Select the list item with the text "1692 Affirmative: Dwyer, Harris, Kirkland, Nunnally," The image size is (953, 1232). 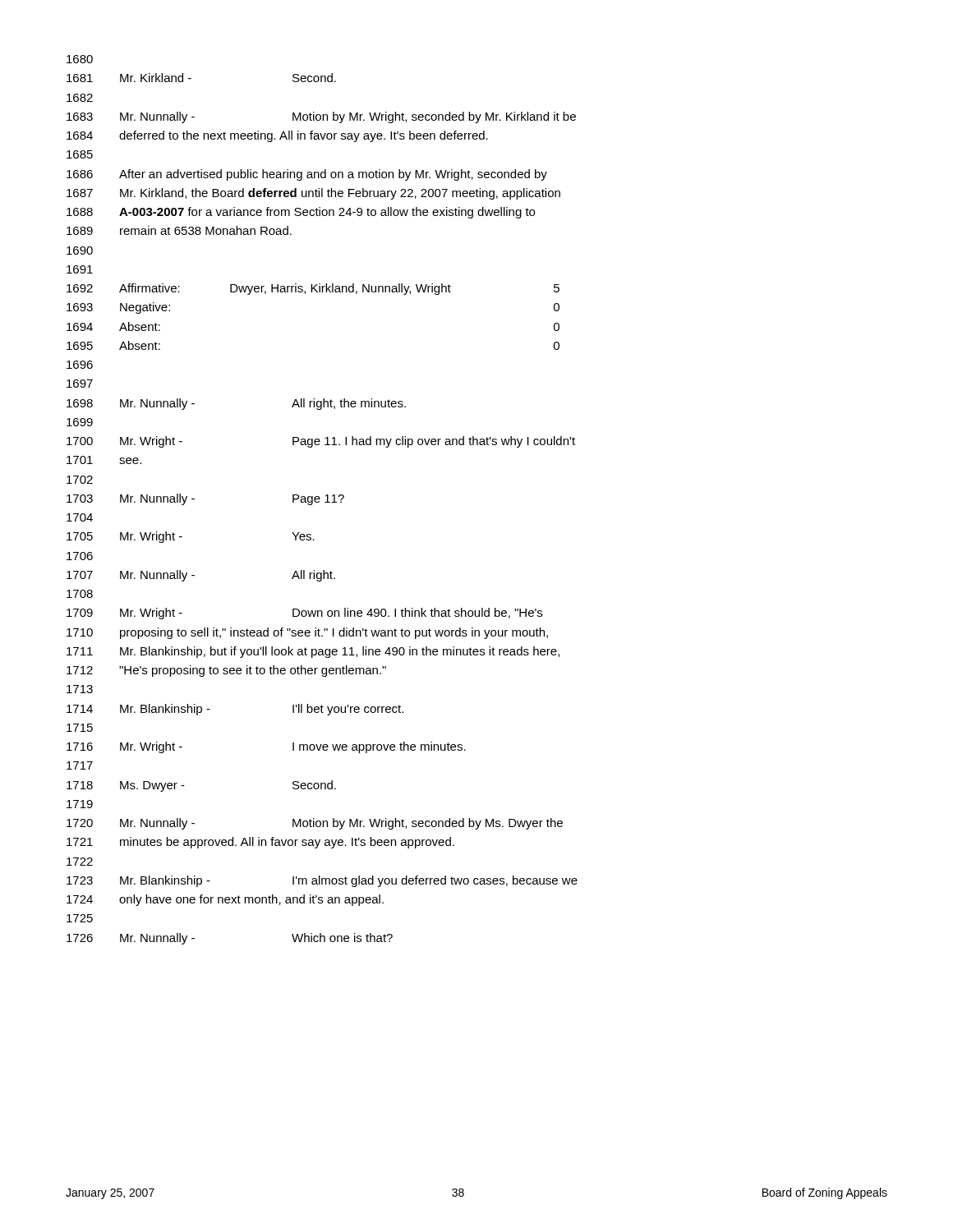coord(313,289)
